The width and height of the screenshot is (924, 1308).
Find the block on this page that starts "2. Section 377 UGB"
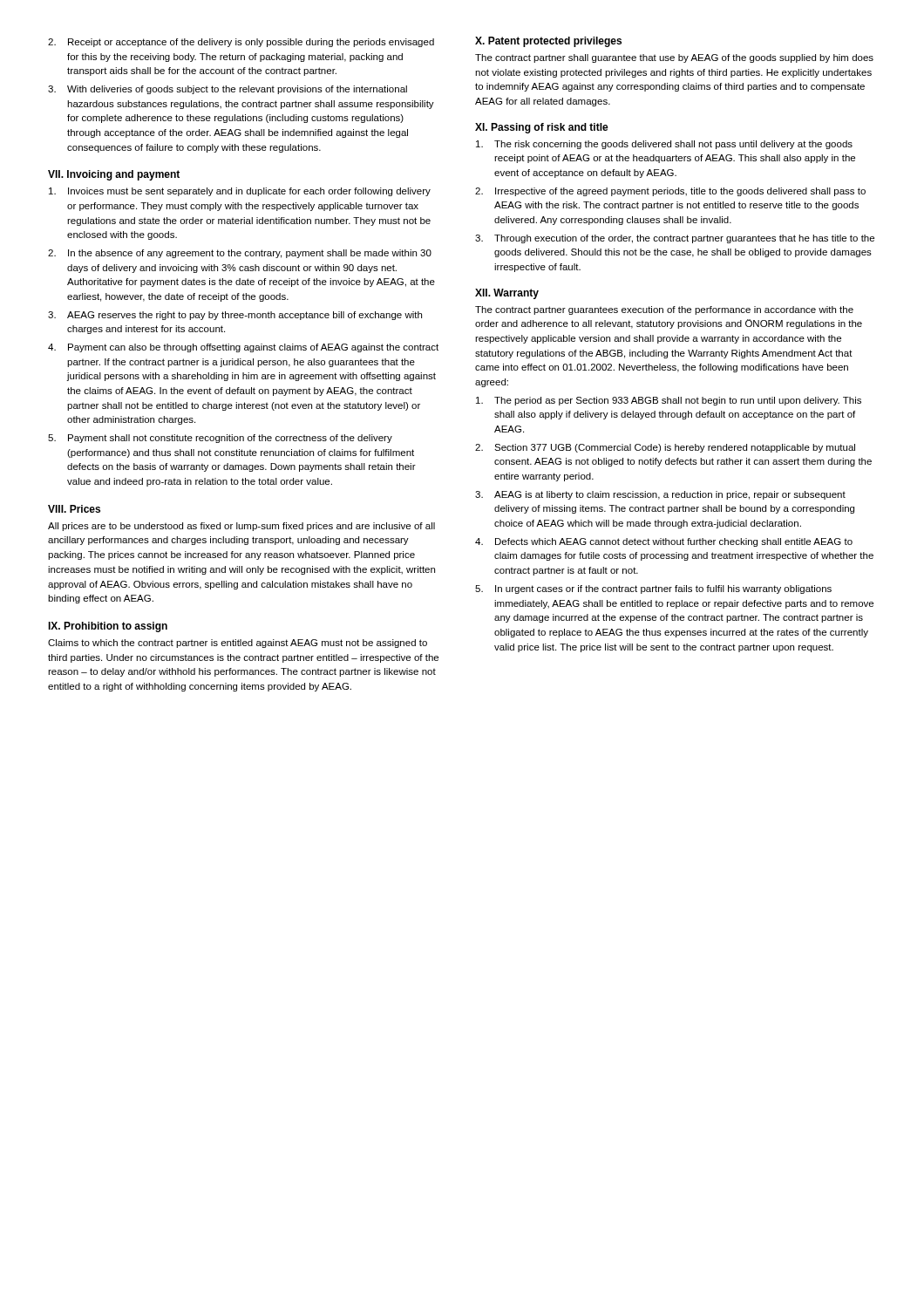676,462
